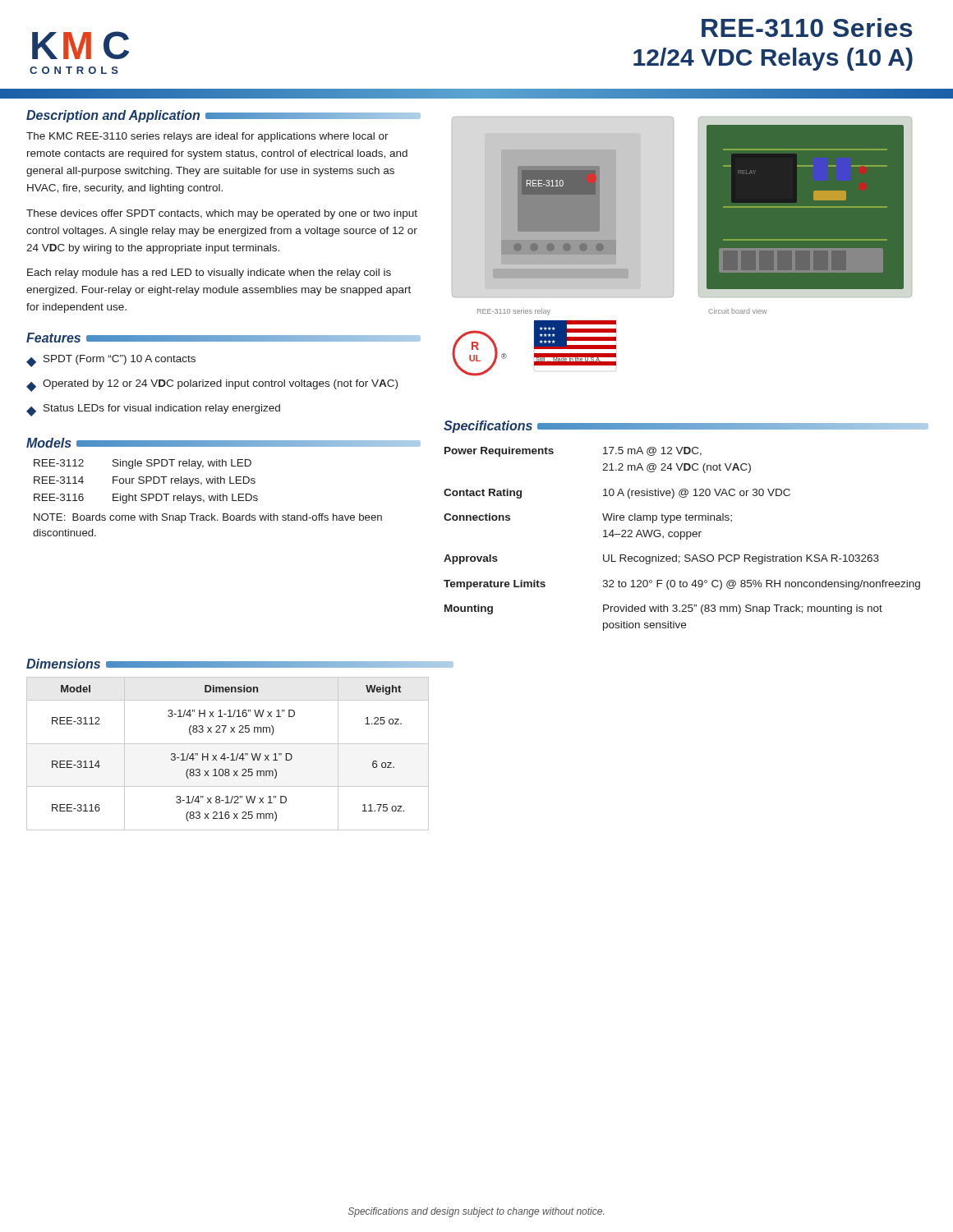Find the table that mentions "Four SPDT relays,"
Viewport: 953px width, 1232px height.
point(223,488)
